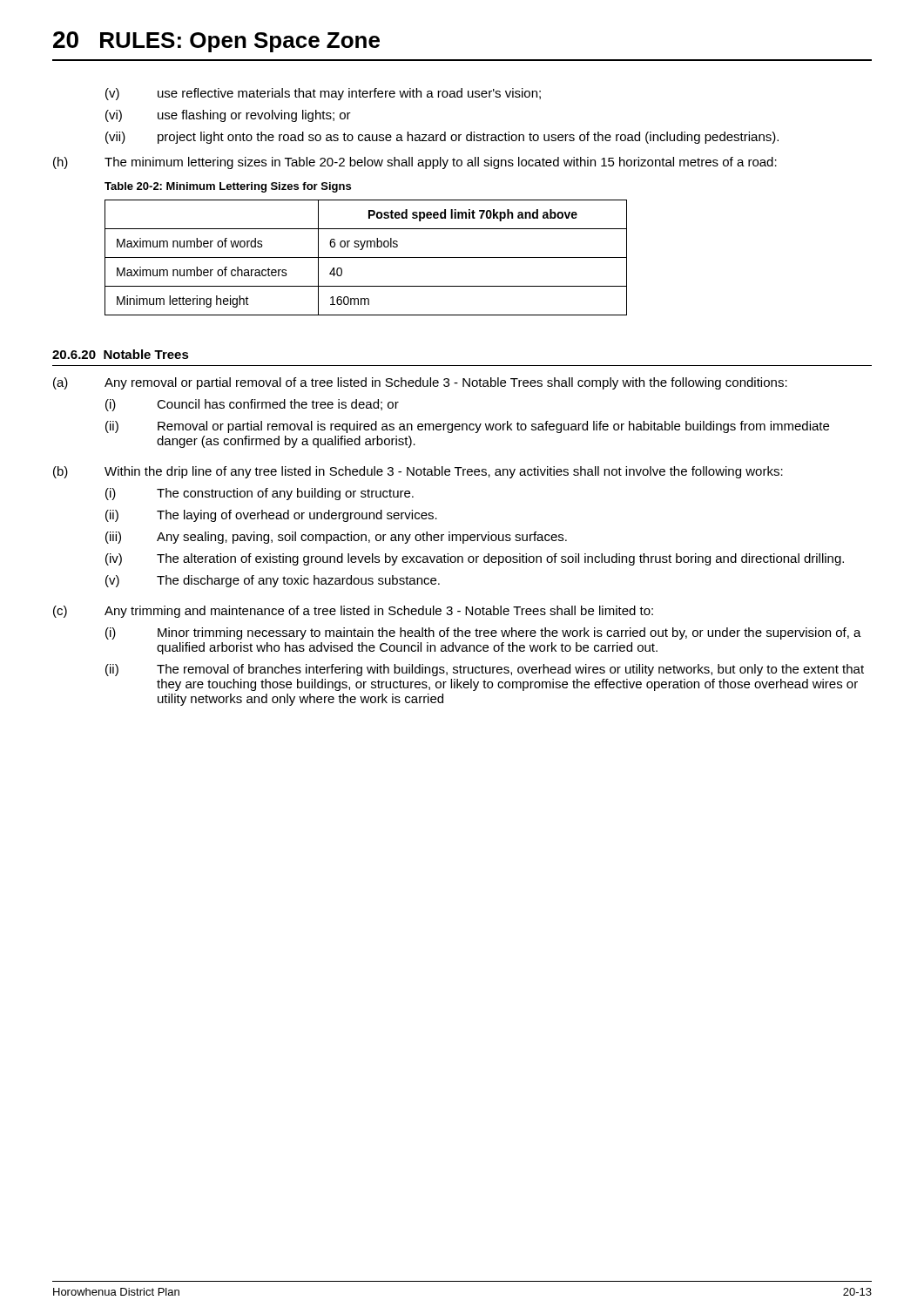This screenshot has height=1307, width=924.
Task: Locate the block of text that opens with "(i) Minor trimming"
Action: (488, 640)
